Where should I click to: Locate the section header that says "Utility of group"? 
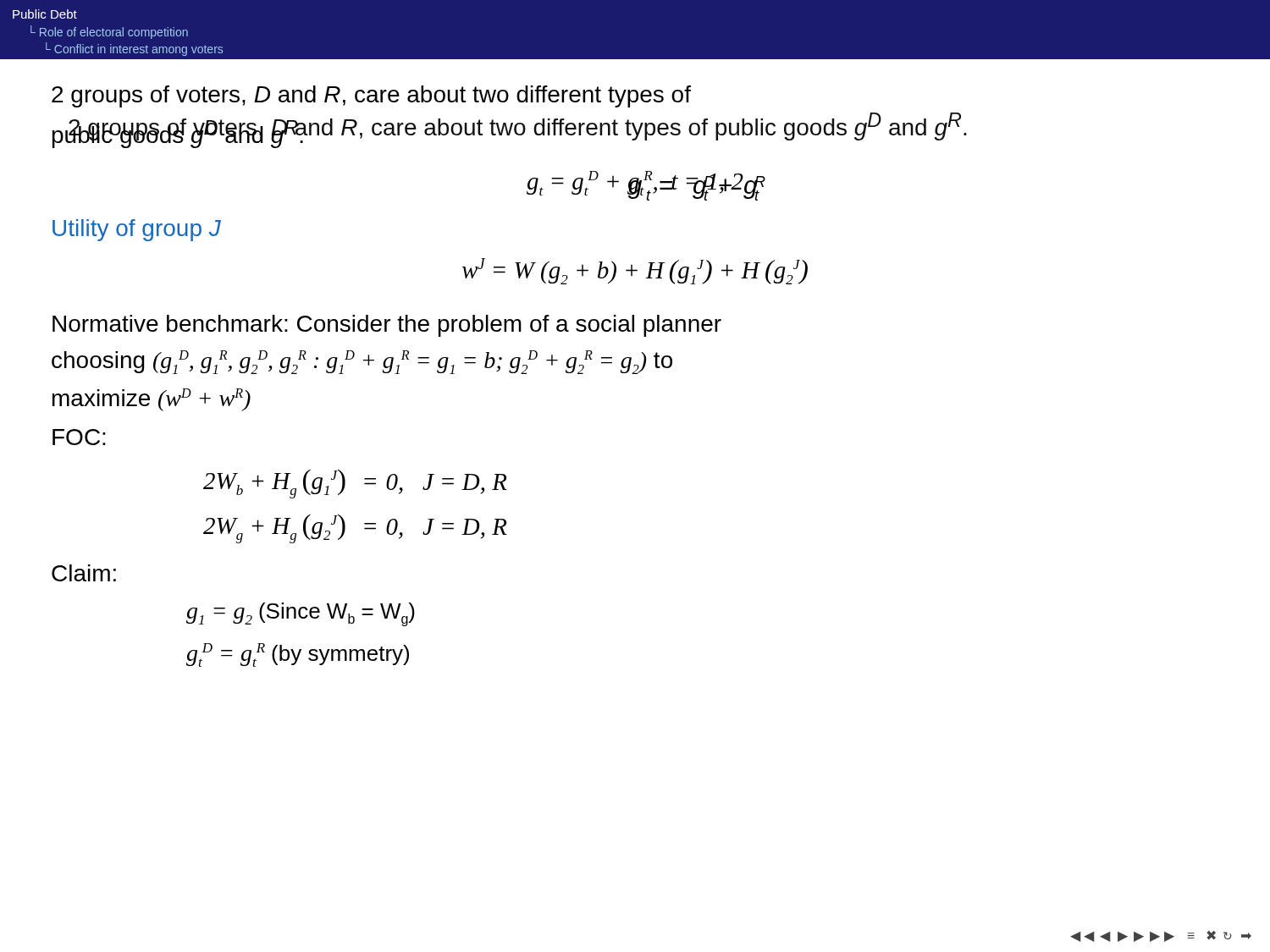tap(136, 228)
